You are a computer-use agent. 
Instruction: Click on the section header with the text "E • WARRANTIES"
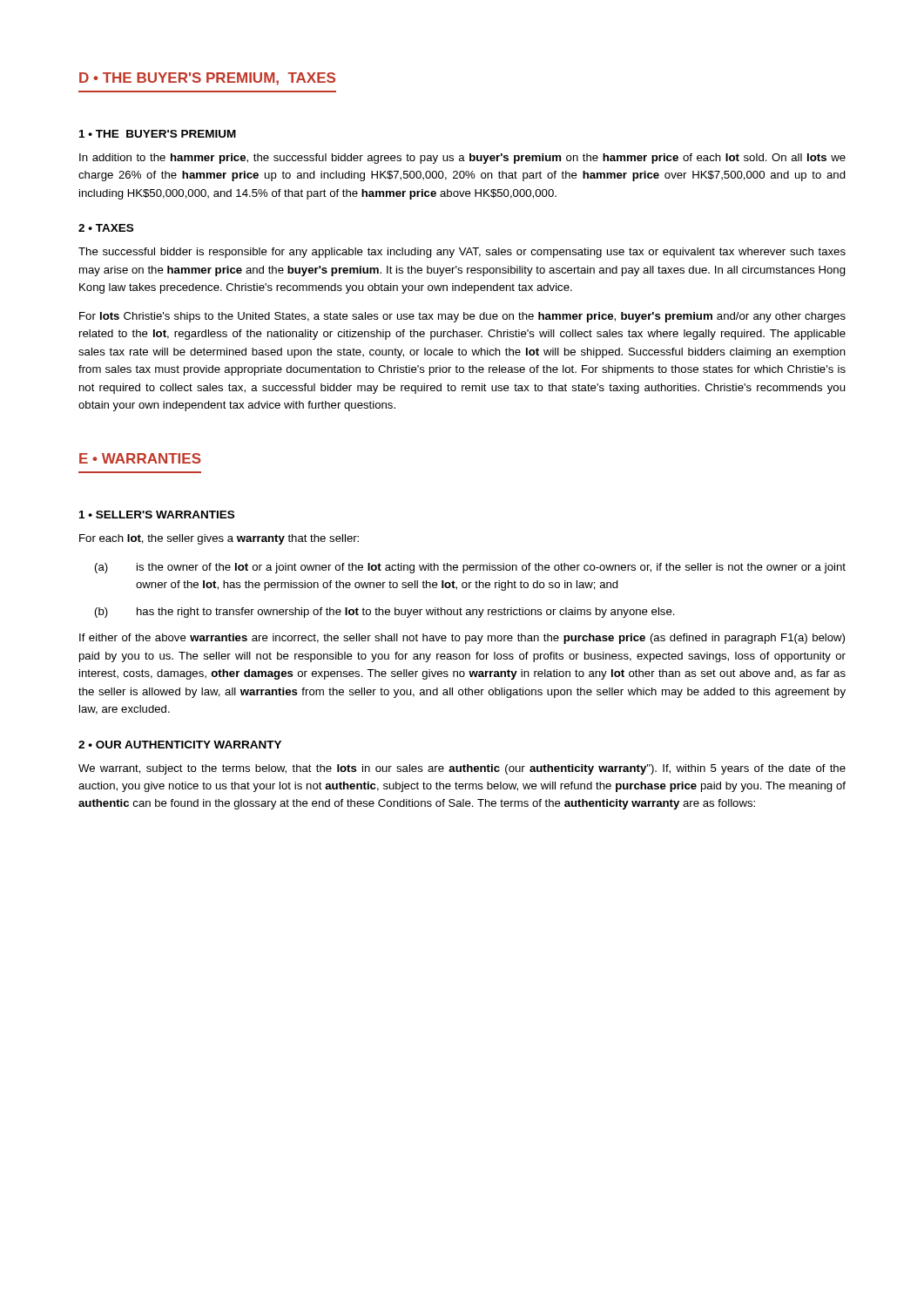click(x=140, y=462)
